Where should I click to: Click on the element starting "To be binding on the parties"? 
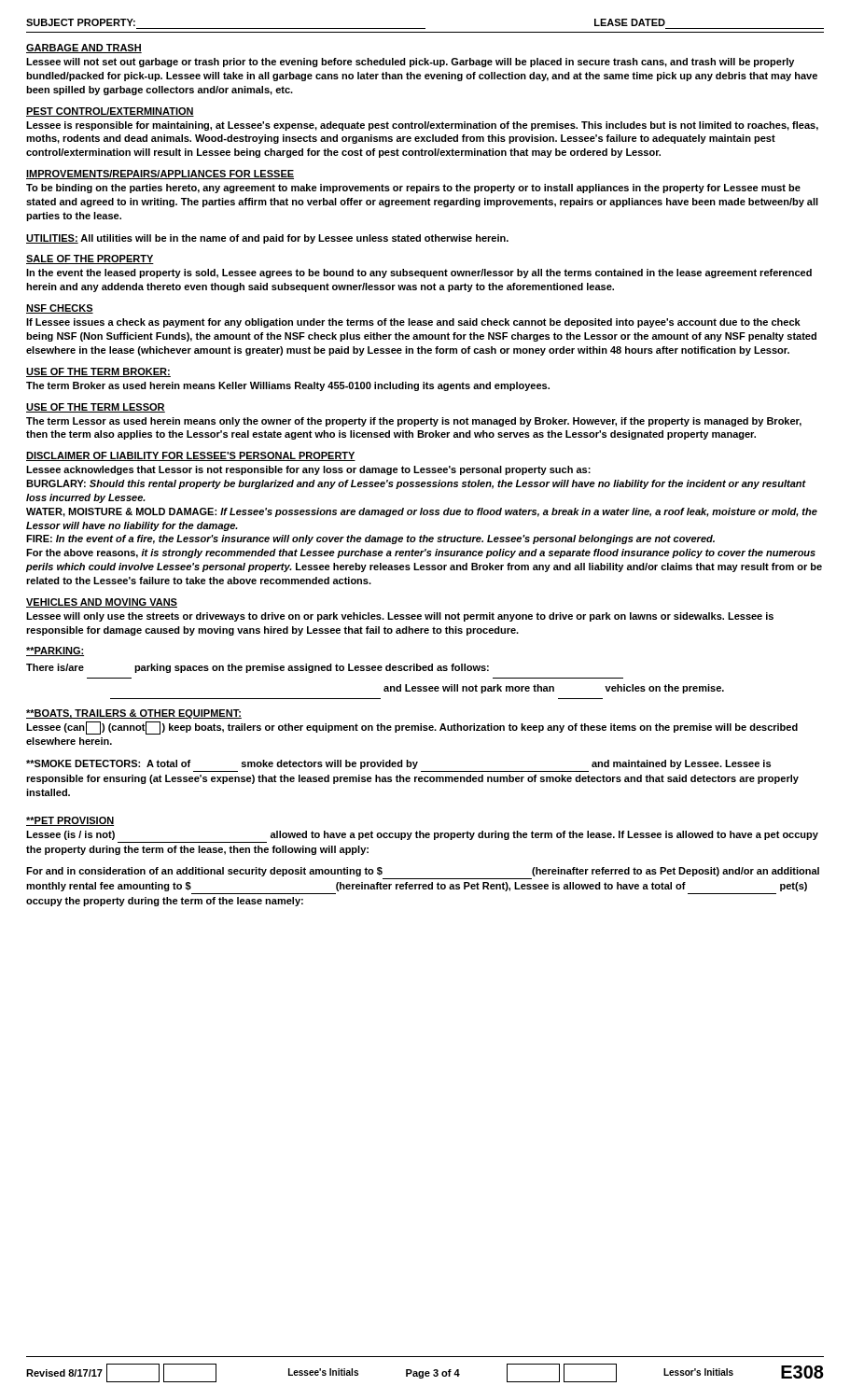tap(422, 201)
